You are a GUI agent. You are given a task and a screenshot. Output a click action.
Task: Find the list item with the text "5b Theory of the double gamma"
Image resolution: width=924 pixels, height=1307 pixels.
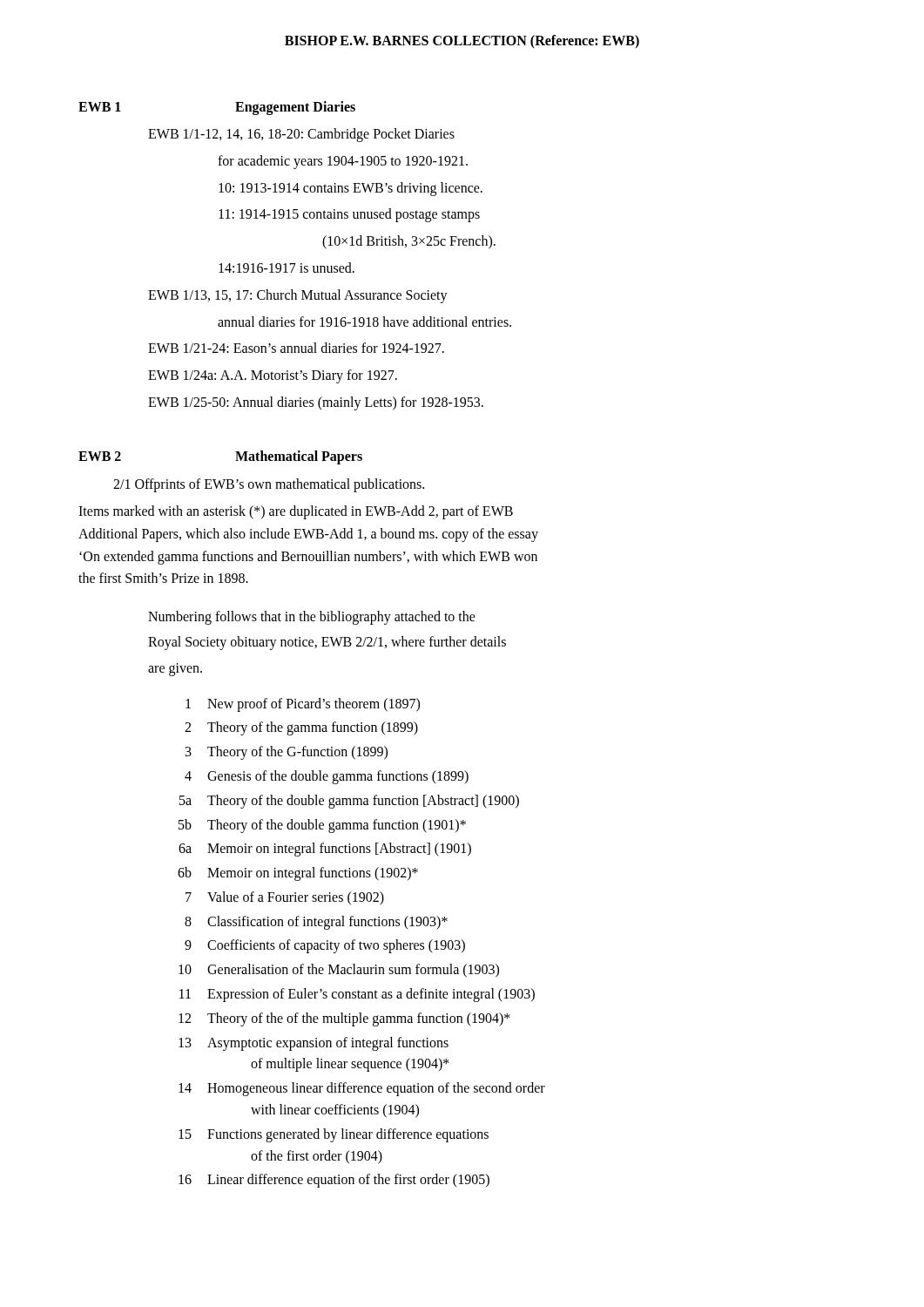click(x=322, y=826)
